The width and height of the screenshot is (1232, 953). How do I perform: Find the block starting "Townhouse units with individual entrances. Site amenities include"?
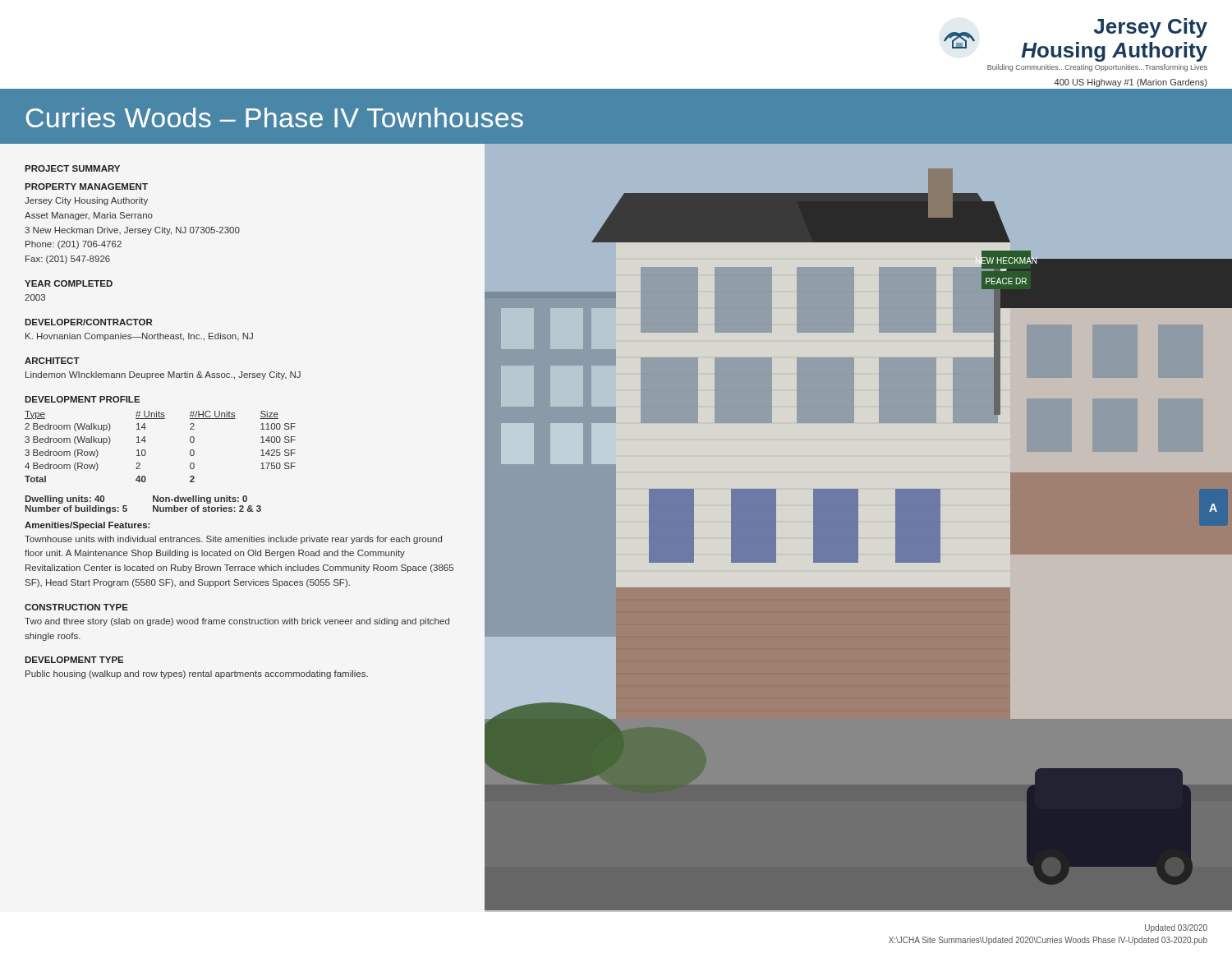239,560
